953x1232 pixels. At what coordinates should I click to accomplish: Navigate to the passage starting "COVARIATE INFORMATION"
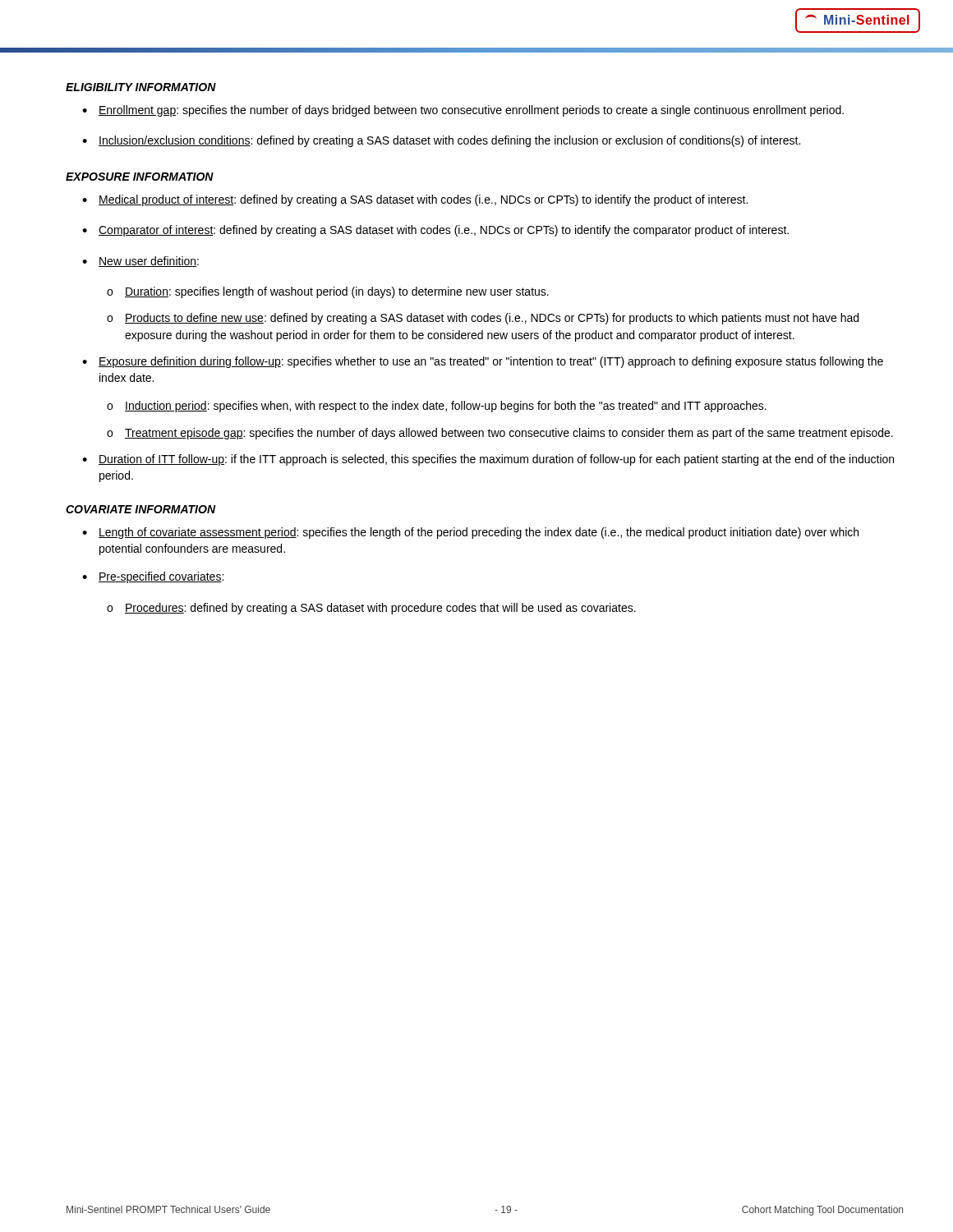tap(141, 509)
